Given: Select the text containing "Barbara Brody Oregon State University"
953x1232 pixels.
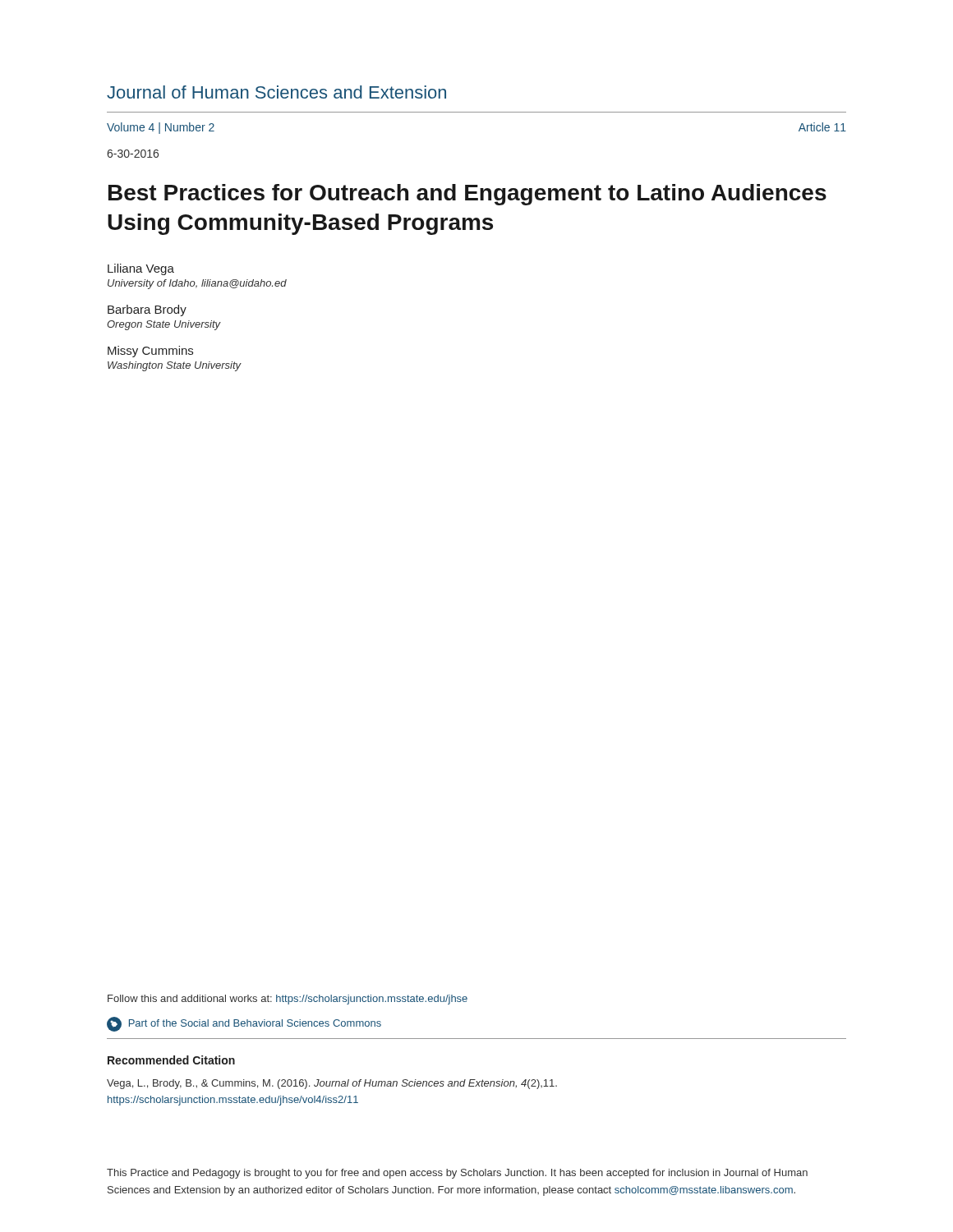Looking at the screenshot, I should [x=147, y=310].
